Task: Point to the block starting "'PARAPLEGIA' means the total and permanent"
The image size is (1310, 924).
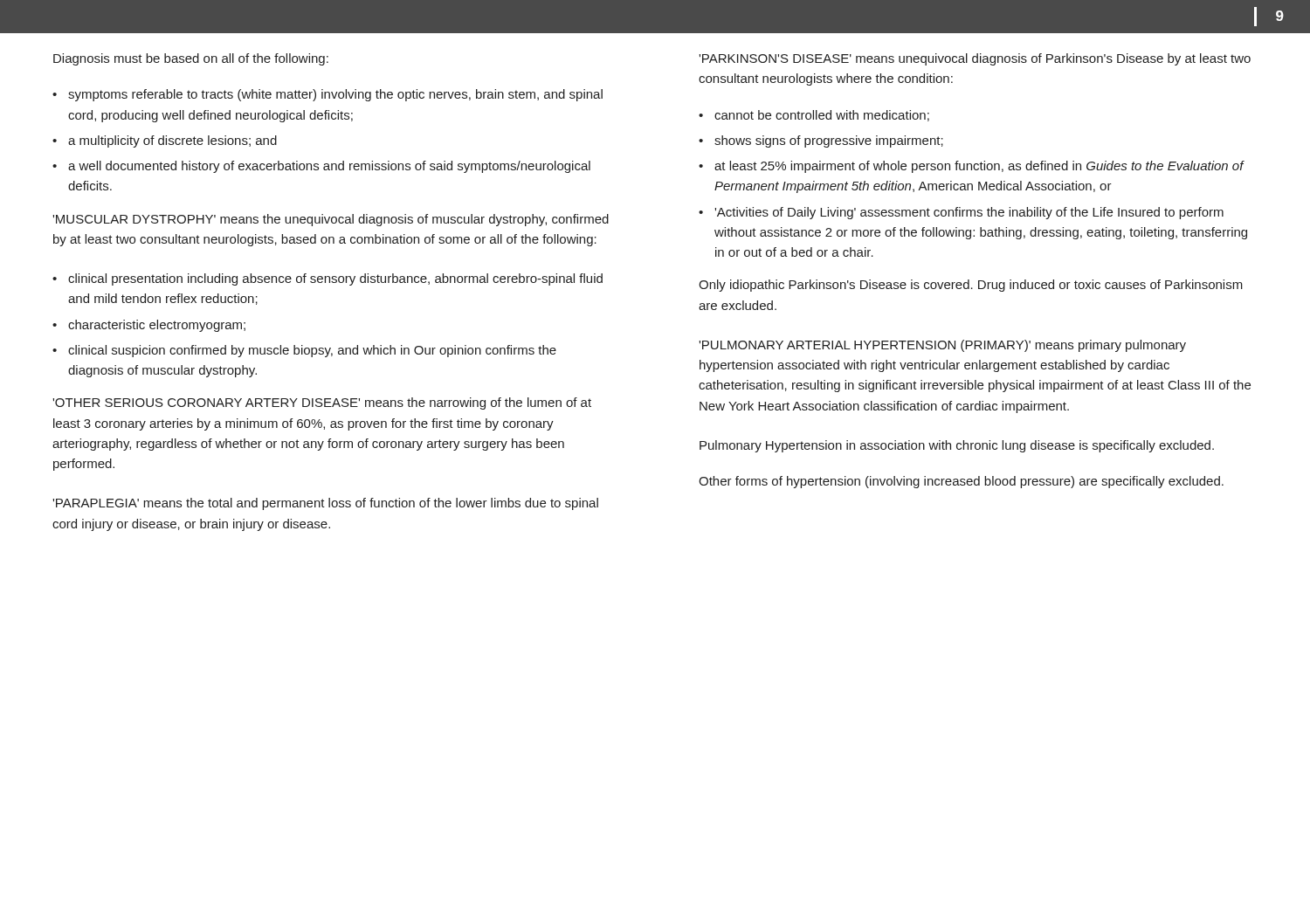Action: pos(326,513)
